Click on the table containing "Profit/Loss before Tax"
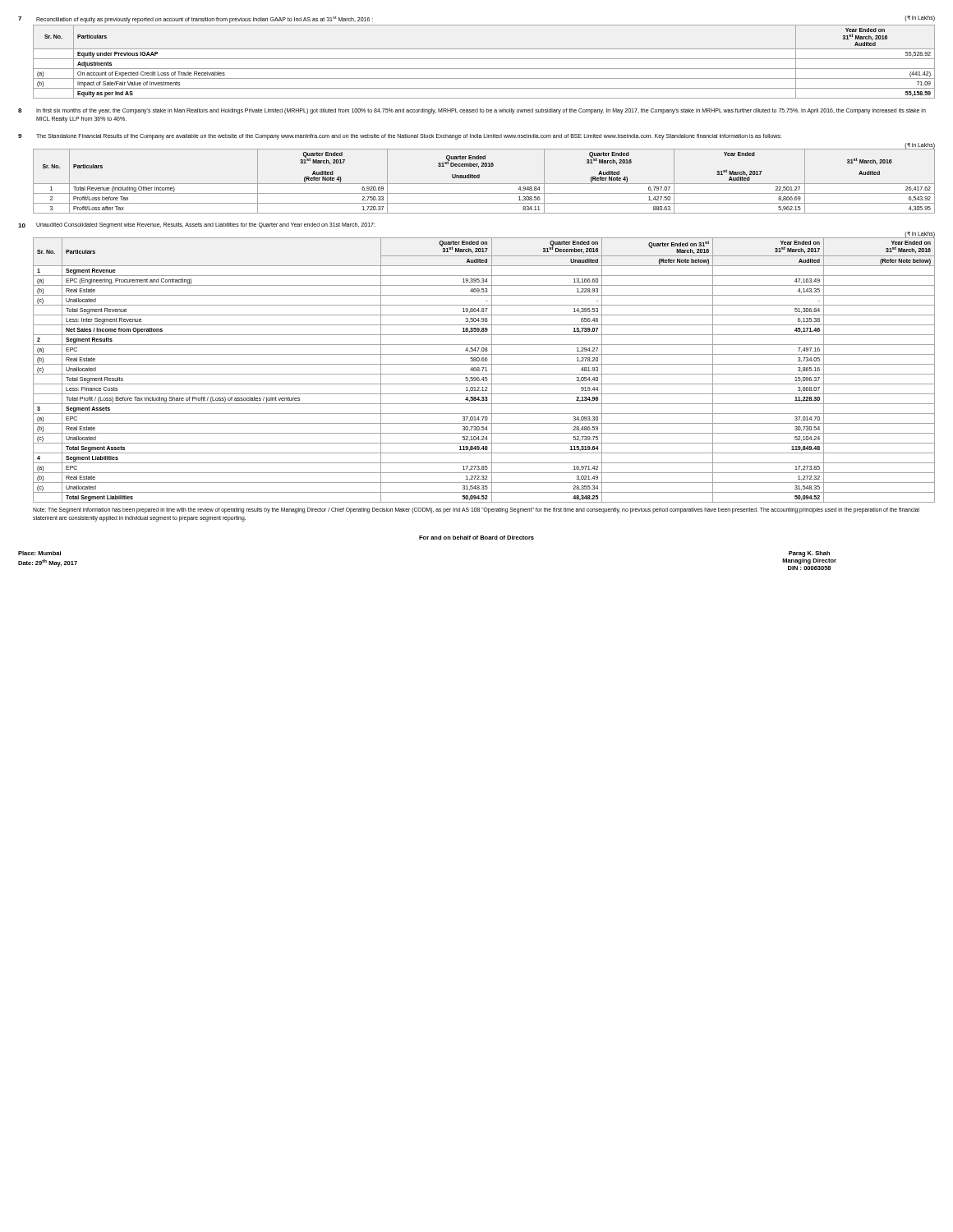Viewport: 953px width, 1232px height. [x=484, y=181]
